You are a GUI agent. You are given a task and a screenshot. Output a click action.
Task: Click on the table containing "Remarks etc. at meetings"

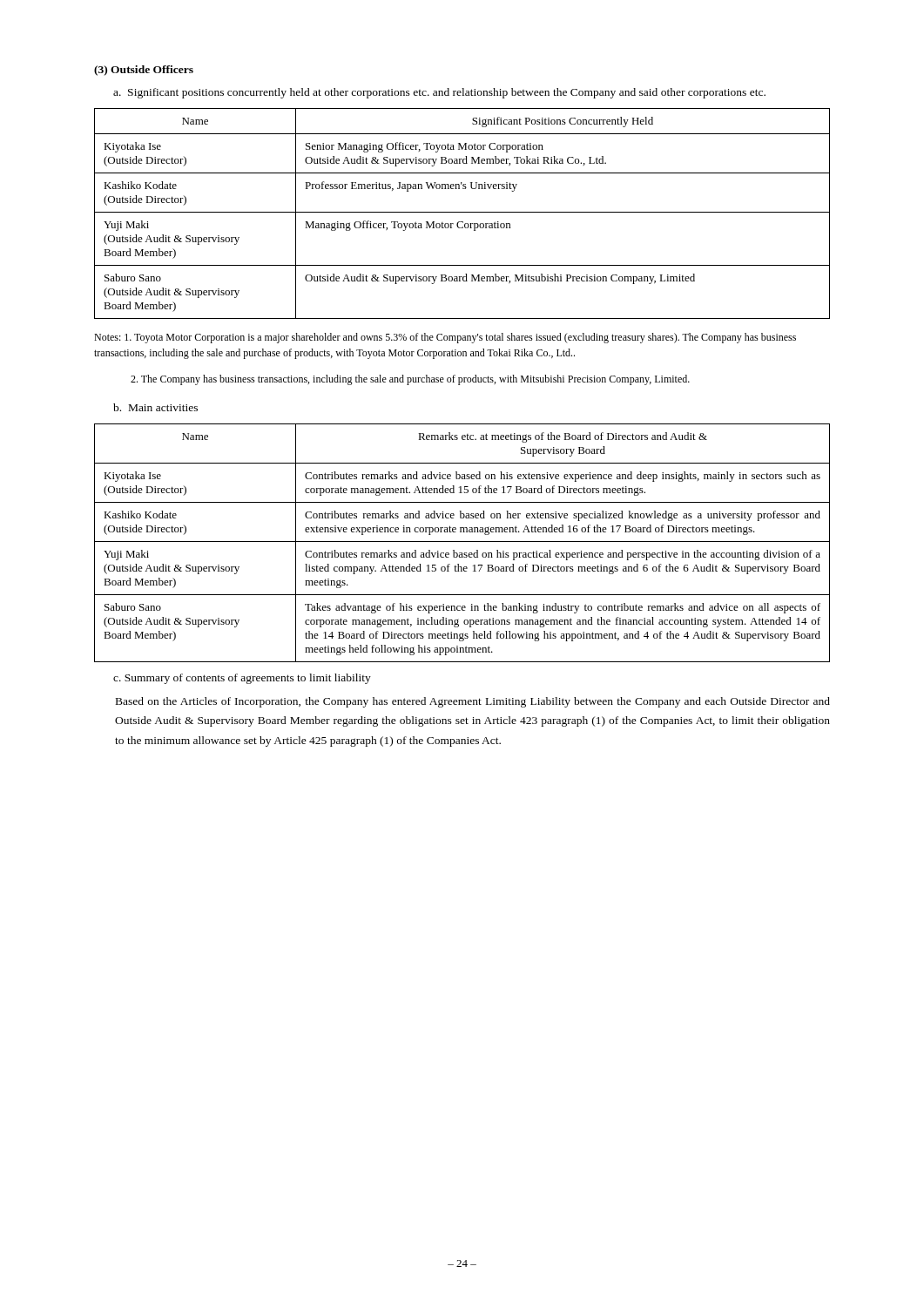click(462, 543)
